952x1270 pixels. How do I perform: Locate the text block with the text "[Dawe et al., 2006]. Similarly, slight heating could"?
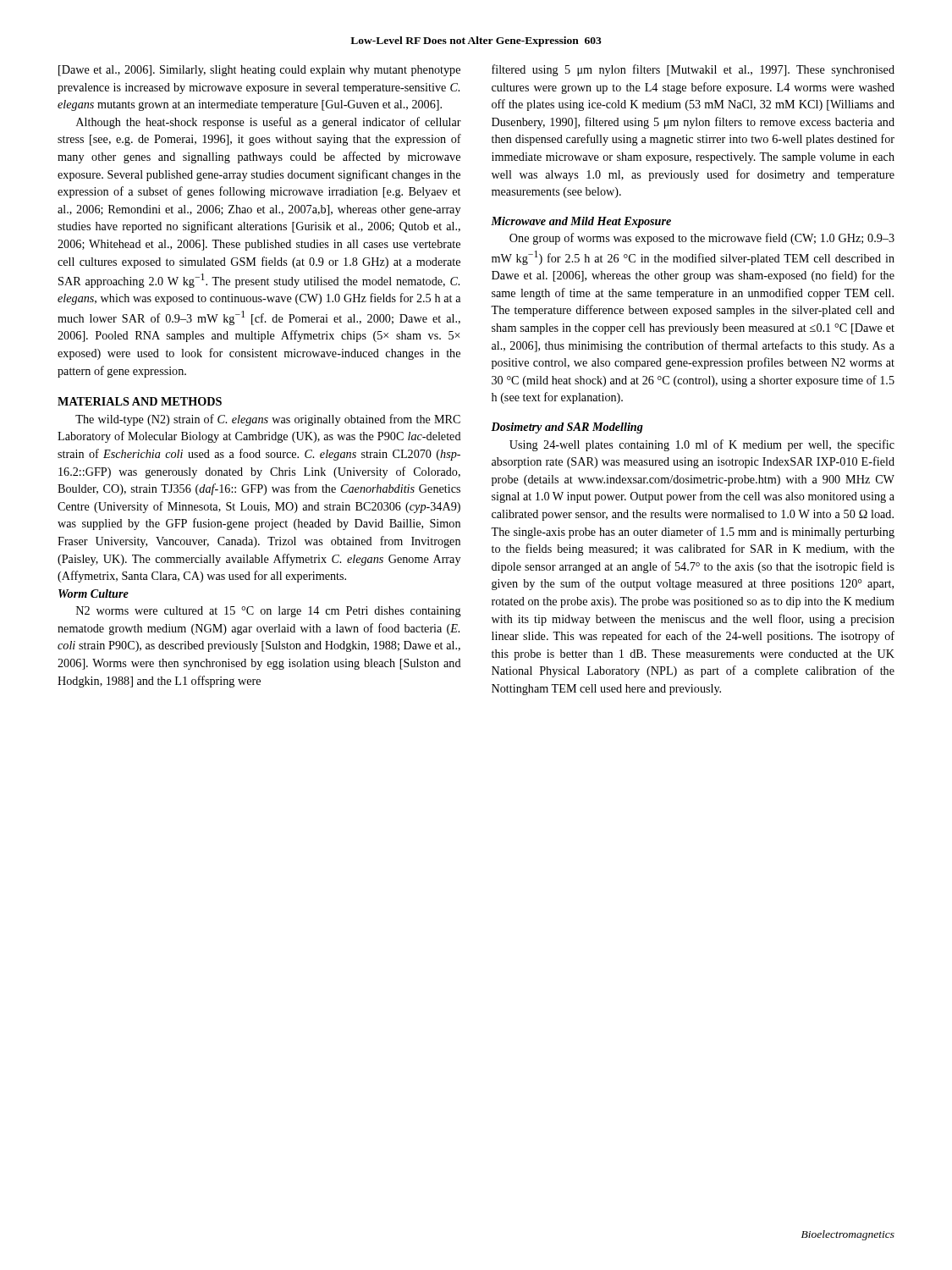259,220
